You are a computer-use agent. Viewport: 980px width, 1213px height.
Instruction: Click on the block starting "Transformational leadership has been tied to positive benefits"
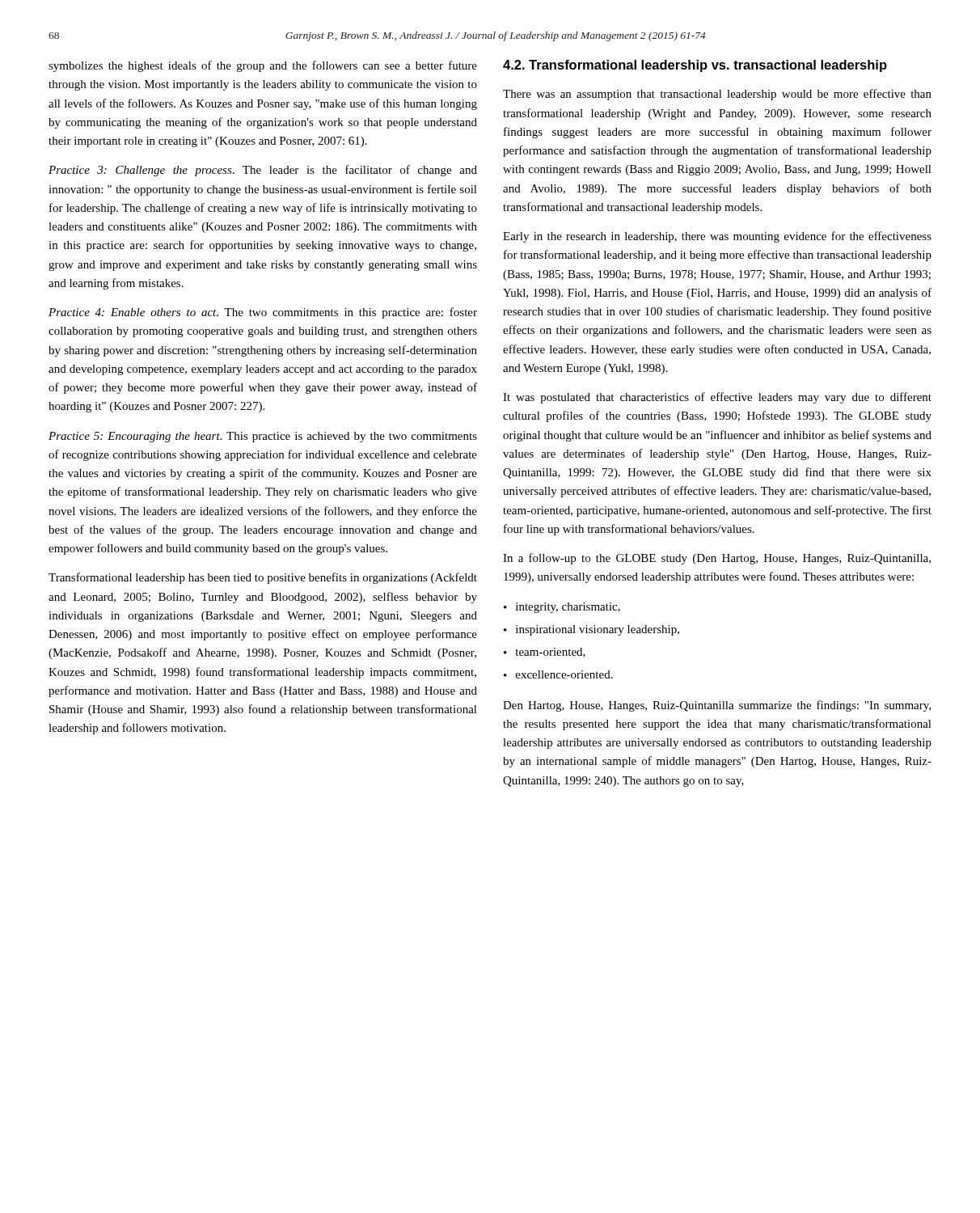(263, 653)
